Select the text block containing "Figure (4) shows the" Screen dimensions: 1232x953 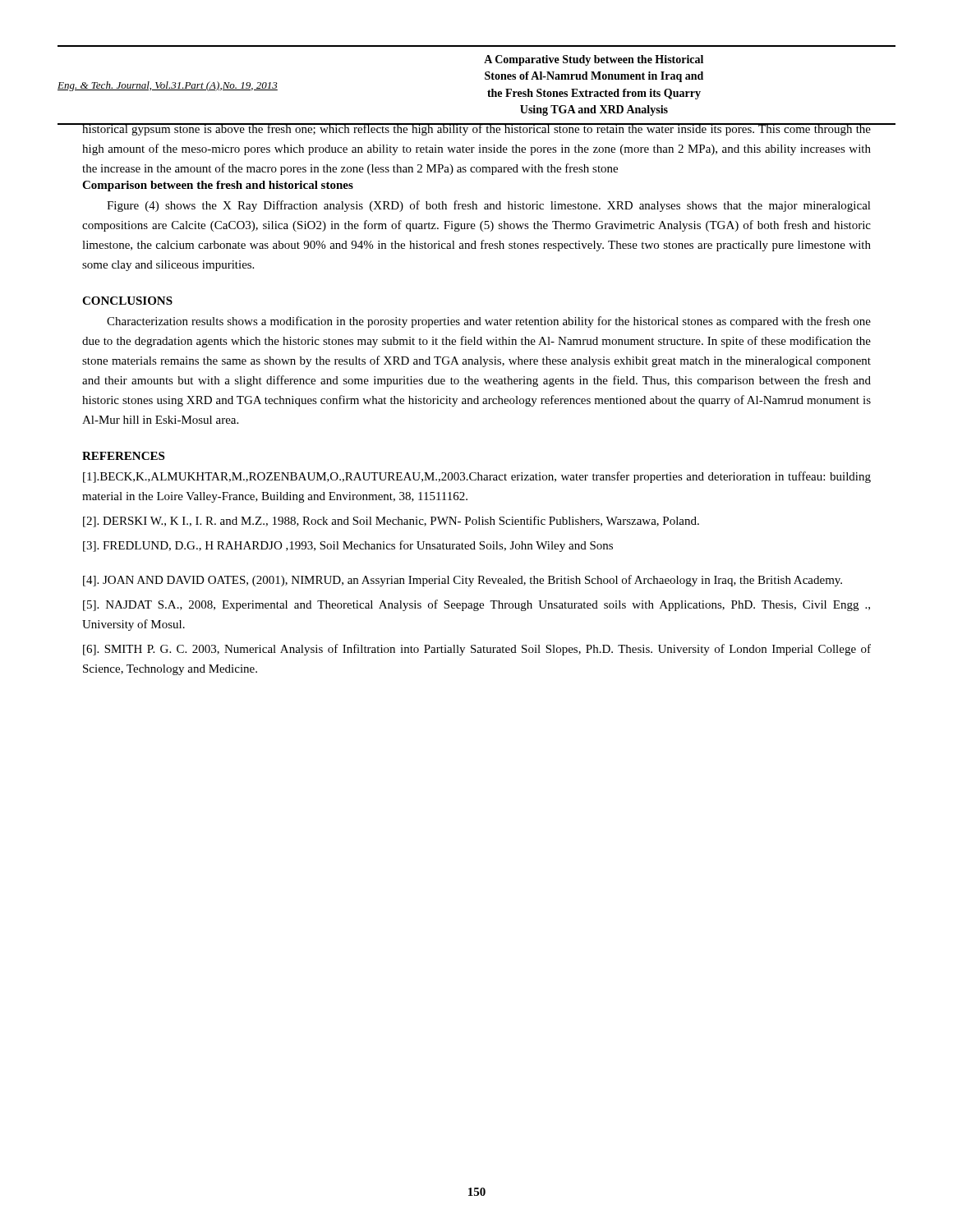coord(476,235)
